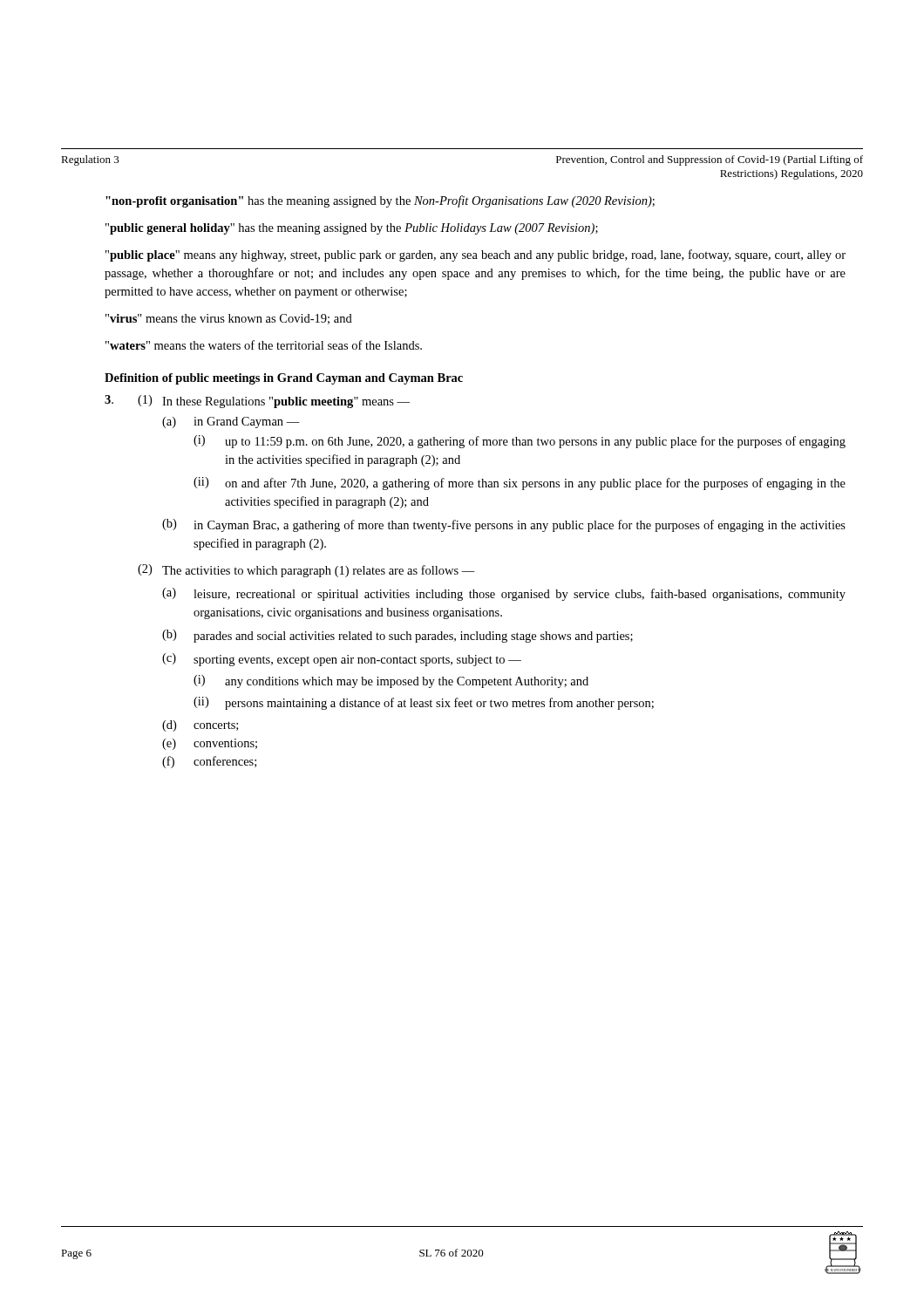Where is the passage that starts ""public place" means any highway, street, public park"?

click(475, 273)
